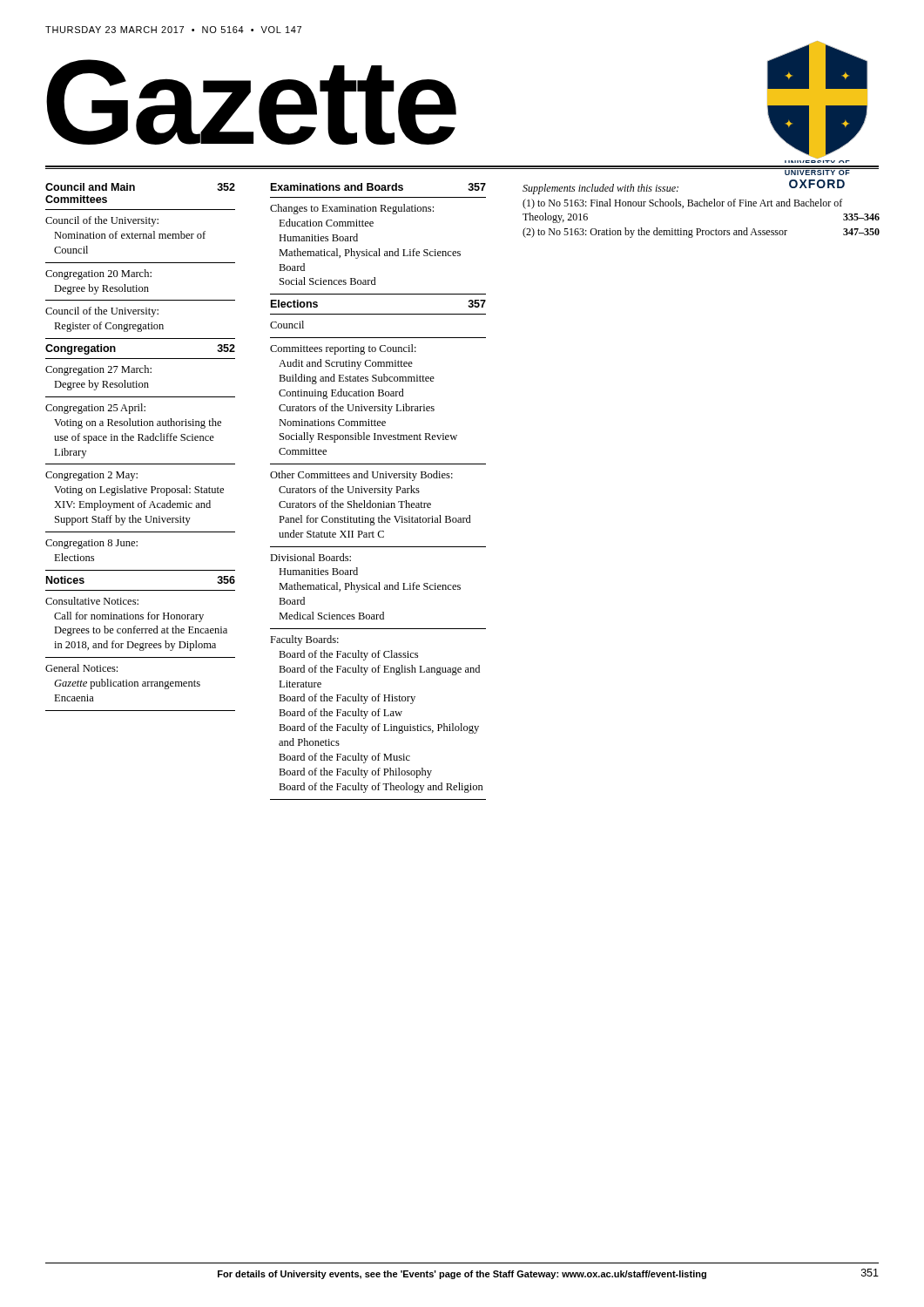Navigate to the text block starting "Changes to Examination Regulations: Education Committee Humanities Board"
The image size is (924, 1307).
[378, 246]
